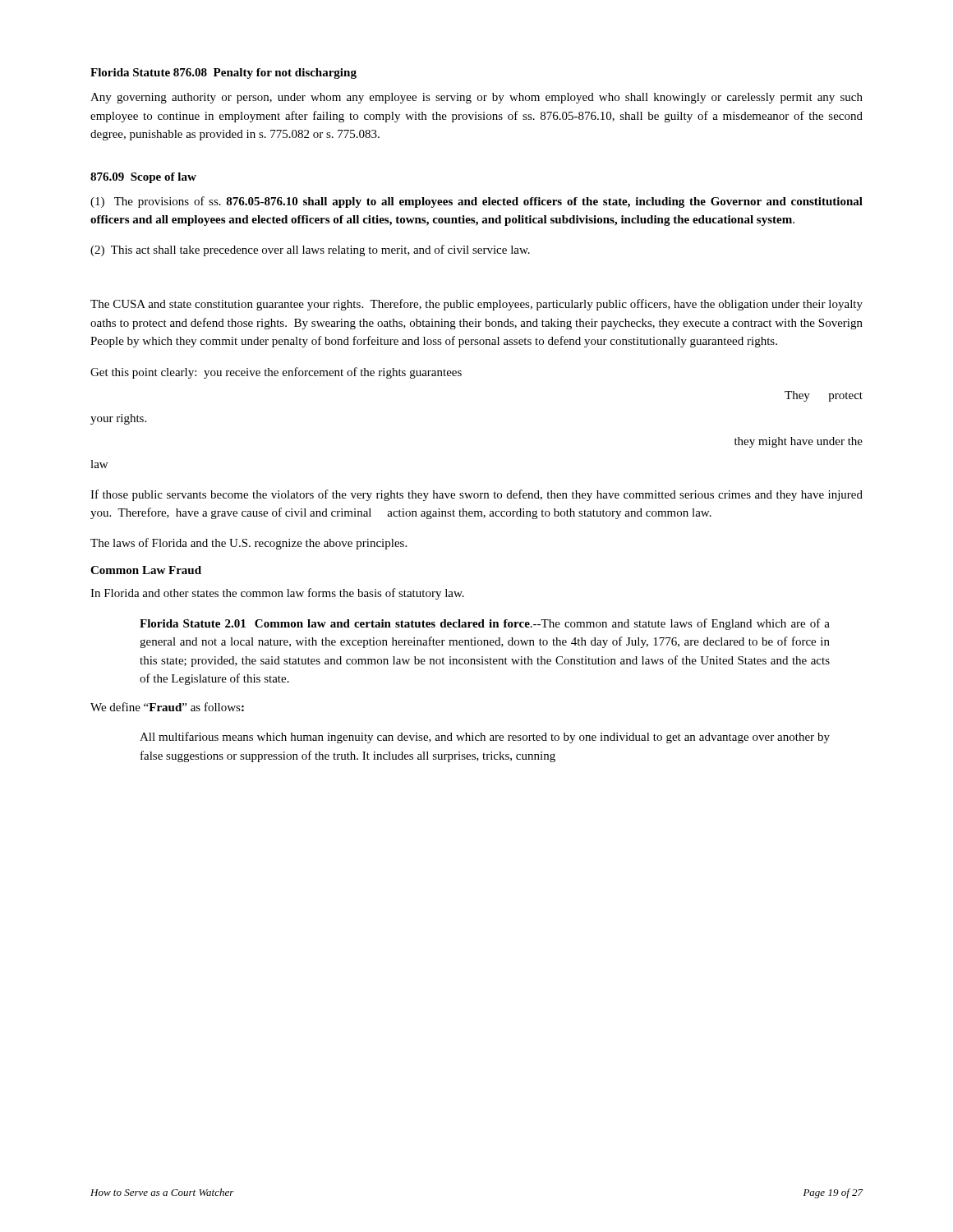Locate the section header containing "Florida Statute 876.08 Penalty for not"

(223, 72)
